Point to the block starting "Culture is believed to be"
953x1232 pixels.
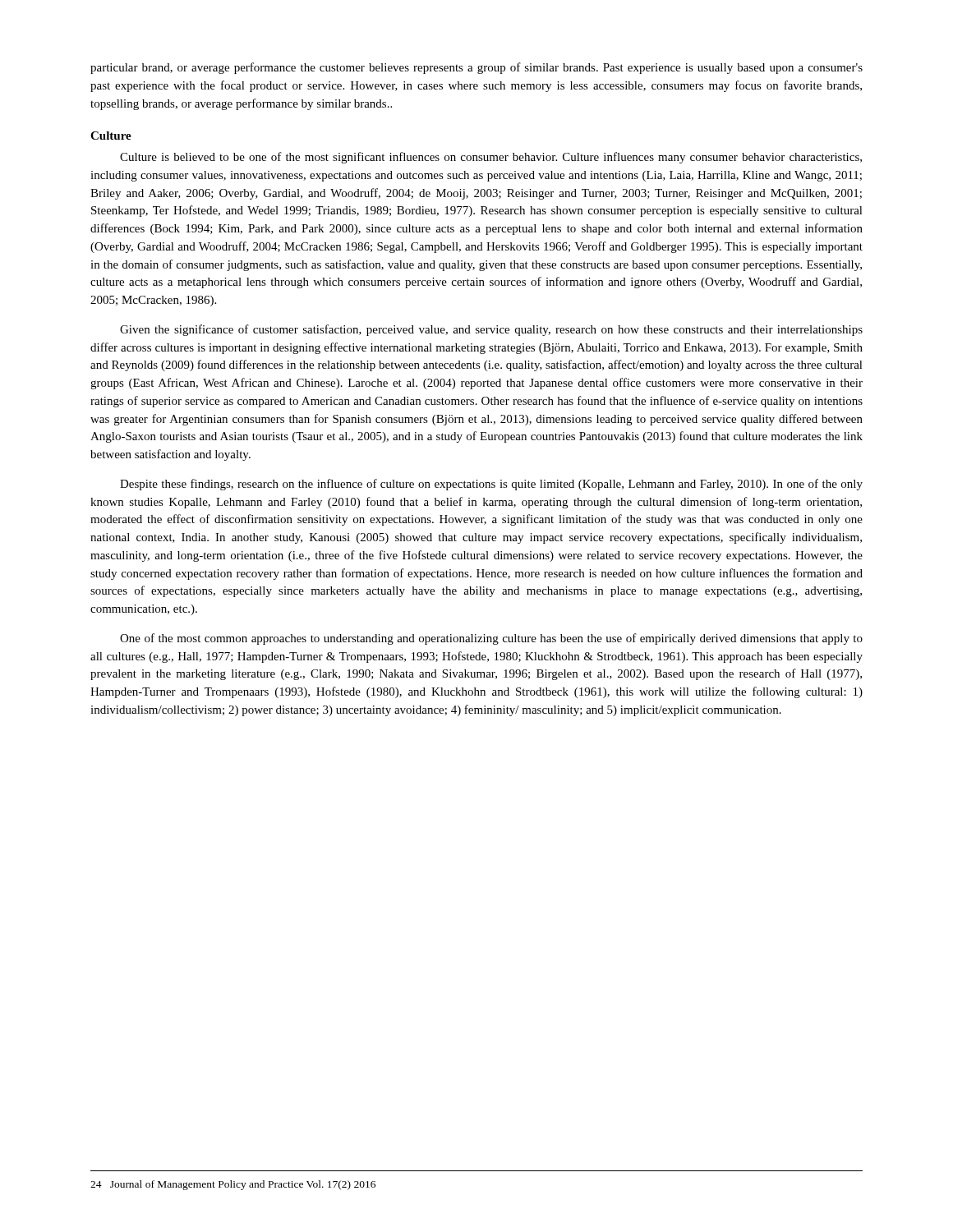(x=476, y=228)
